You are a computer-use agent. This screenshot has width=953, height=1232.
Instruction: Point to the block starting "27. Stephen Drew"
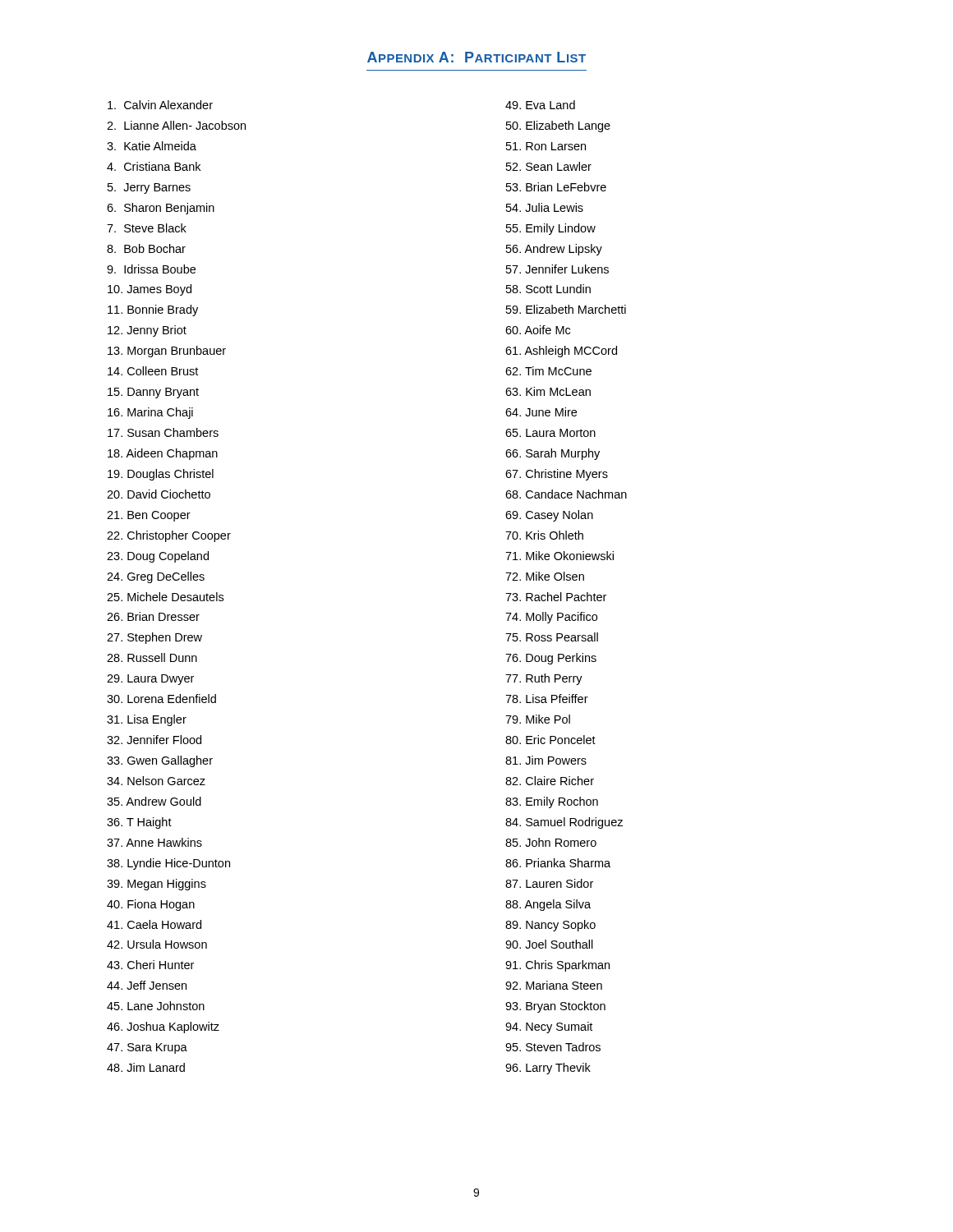tap(154, 638)
